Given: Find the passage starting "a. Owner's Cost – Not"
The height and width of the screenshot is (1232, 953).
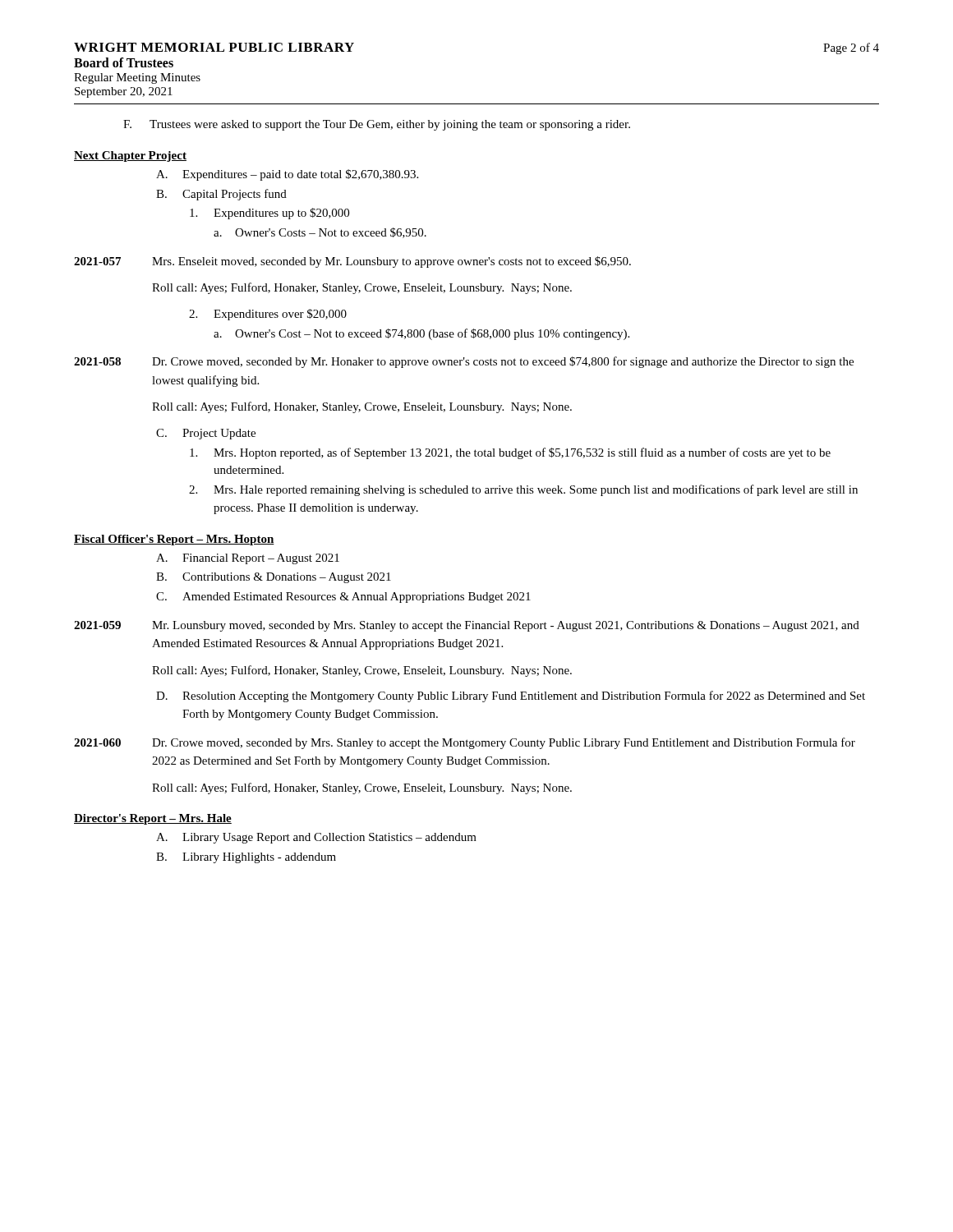Looking at the screenshot, I should (x=546, y=334).
